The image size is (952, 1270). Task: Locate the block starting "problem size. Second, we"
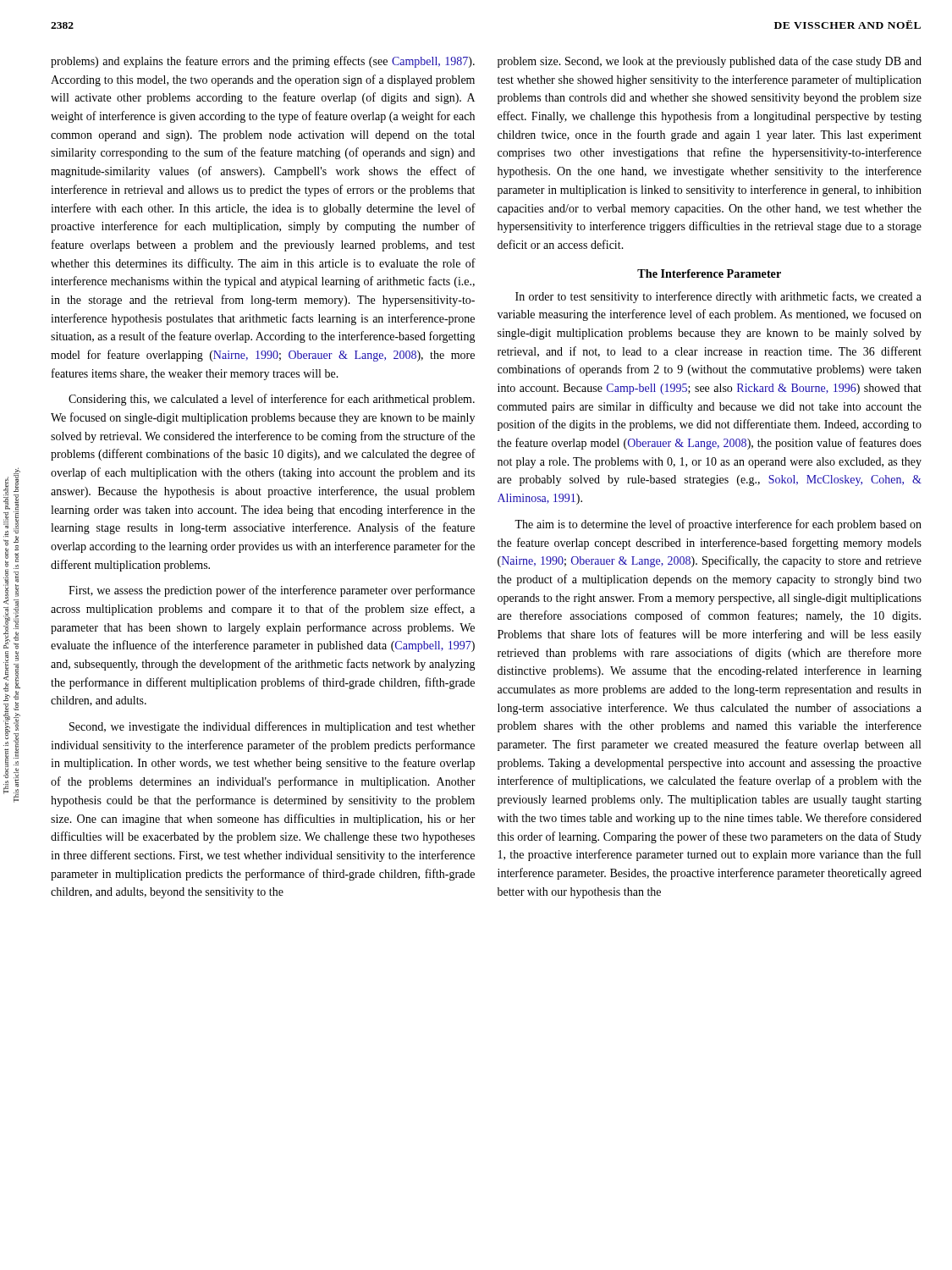pyautogui.click(x=709, y=153)
